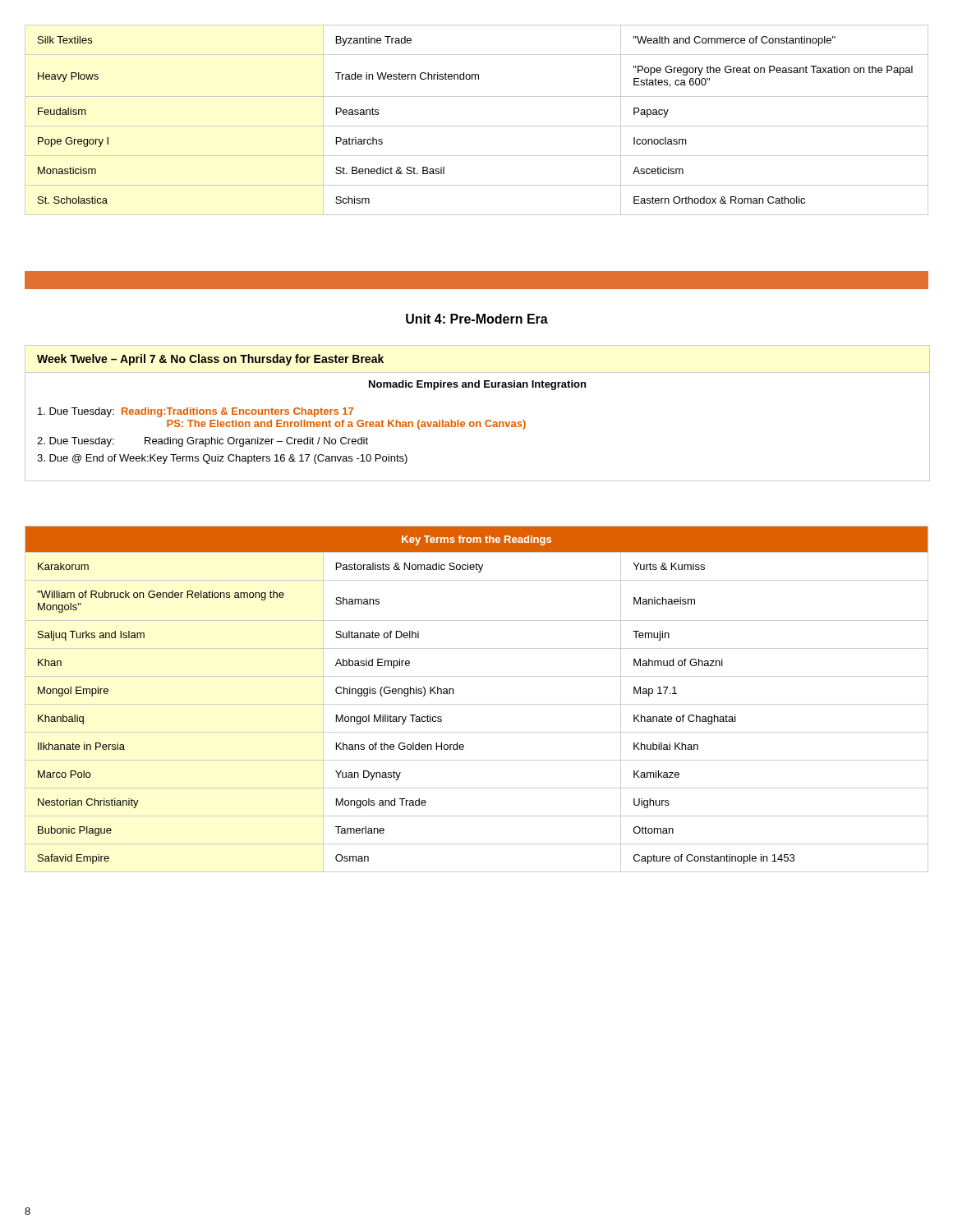The width and height of the screenshot is (953, 1232).
Task: Click on the section header that says "Week Twelve – April"
Action: (210, 359)
